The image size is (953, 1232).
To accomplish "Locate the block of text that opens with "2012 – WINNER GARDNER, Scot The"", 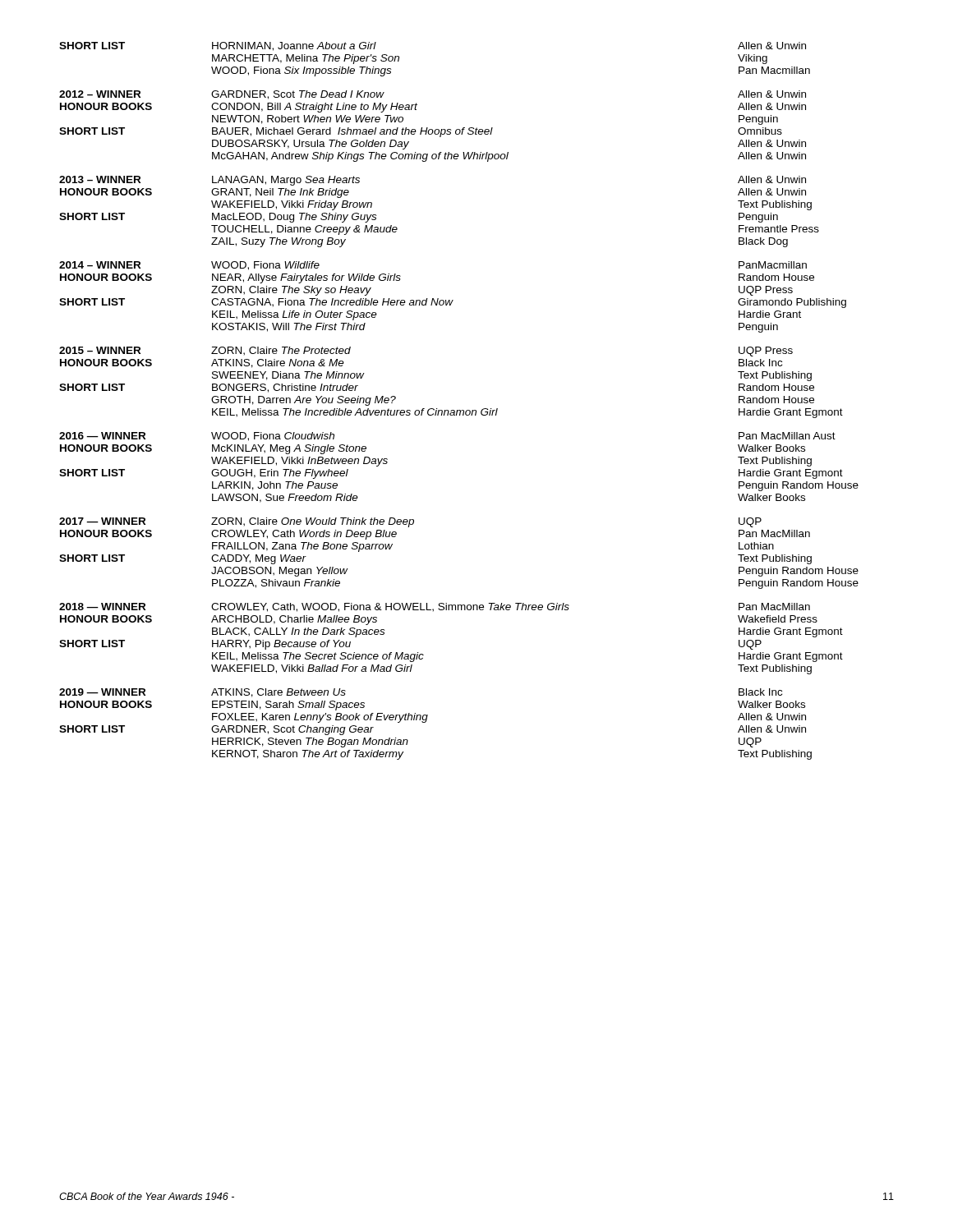I will 476,125.
